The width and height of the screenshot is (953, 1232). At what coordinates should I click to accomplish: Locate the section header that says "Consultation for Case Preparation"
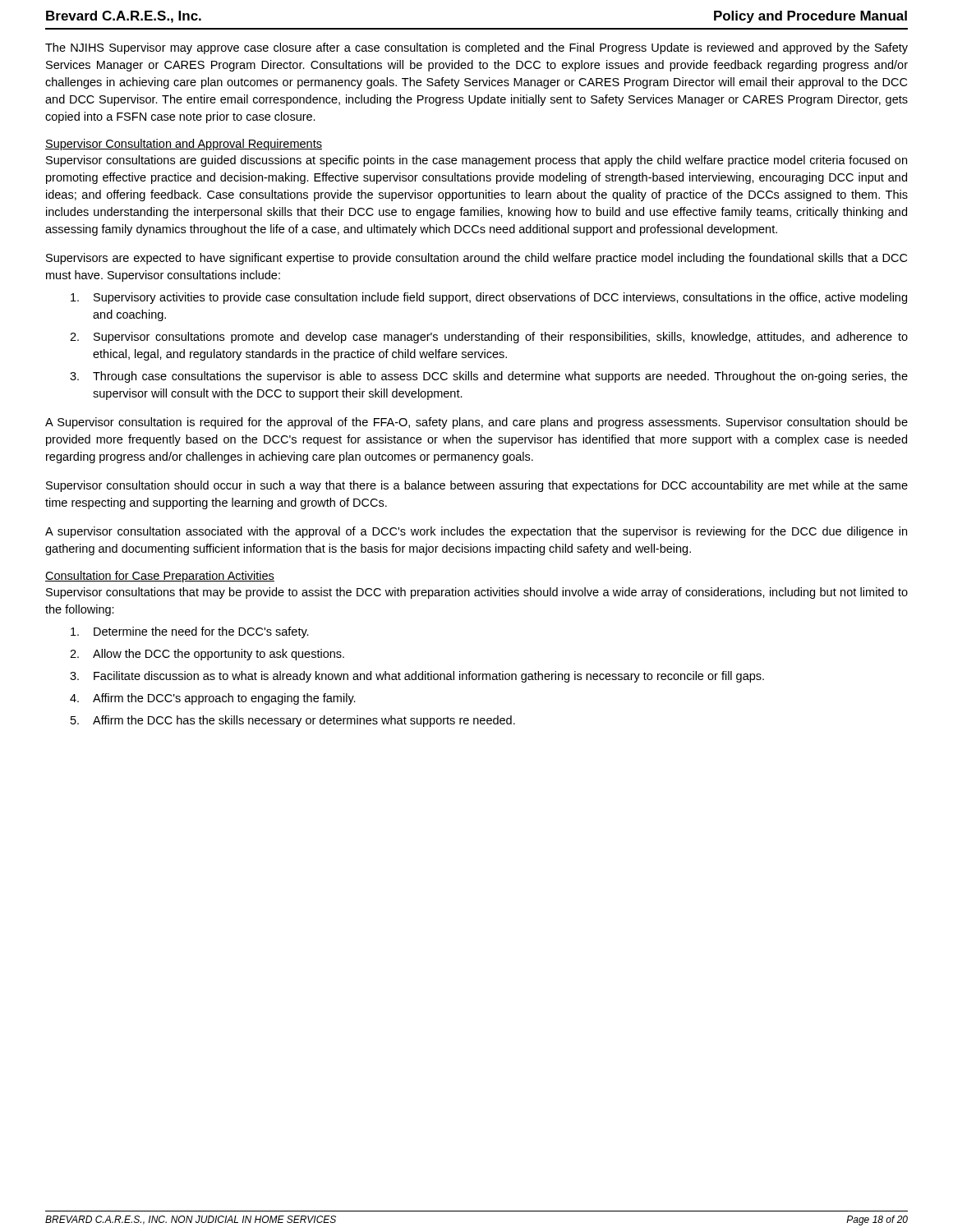click(x=160, y=577)
